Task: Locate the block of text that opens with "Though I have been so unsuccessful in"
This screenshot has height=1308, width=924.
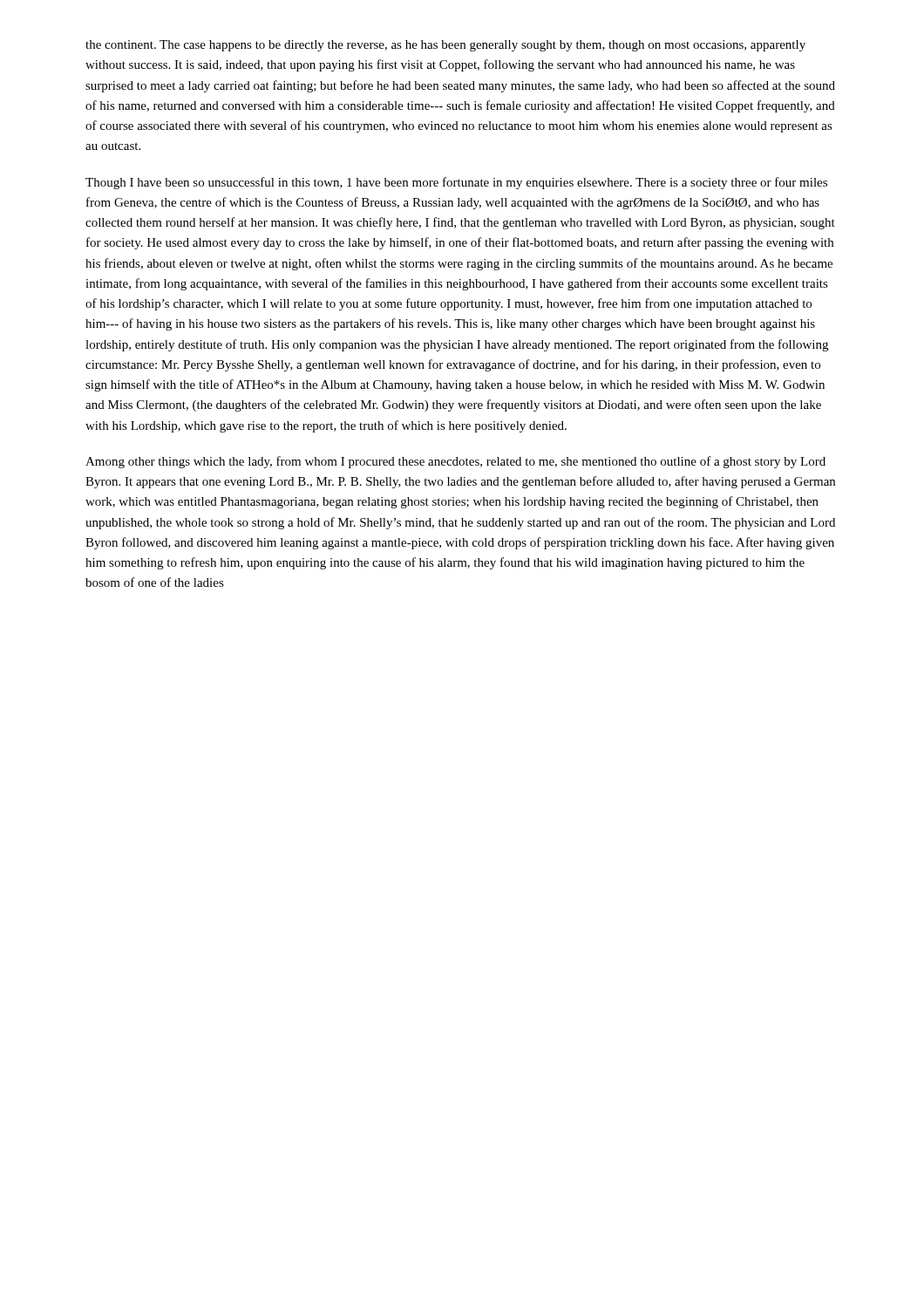Action: point(460,303)
